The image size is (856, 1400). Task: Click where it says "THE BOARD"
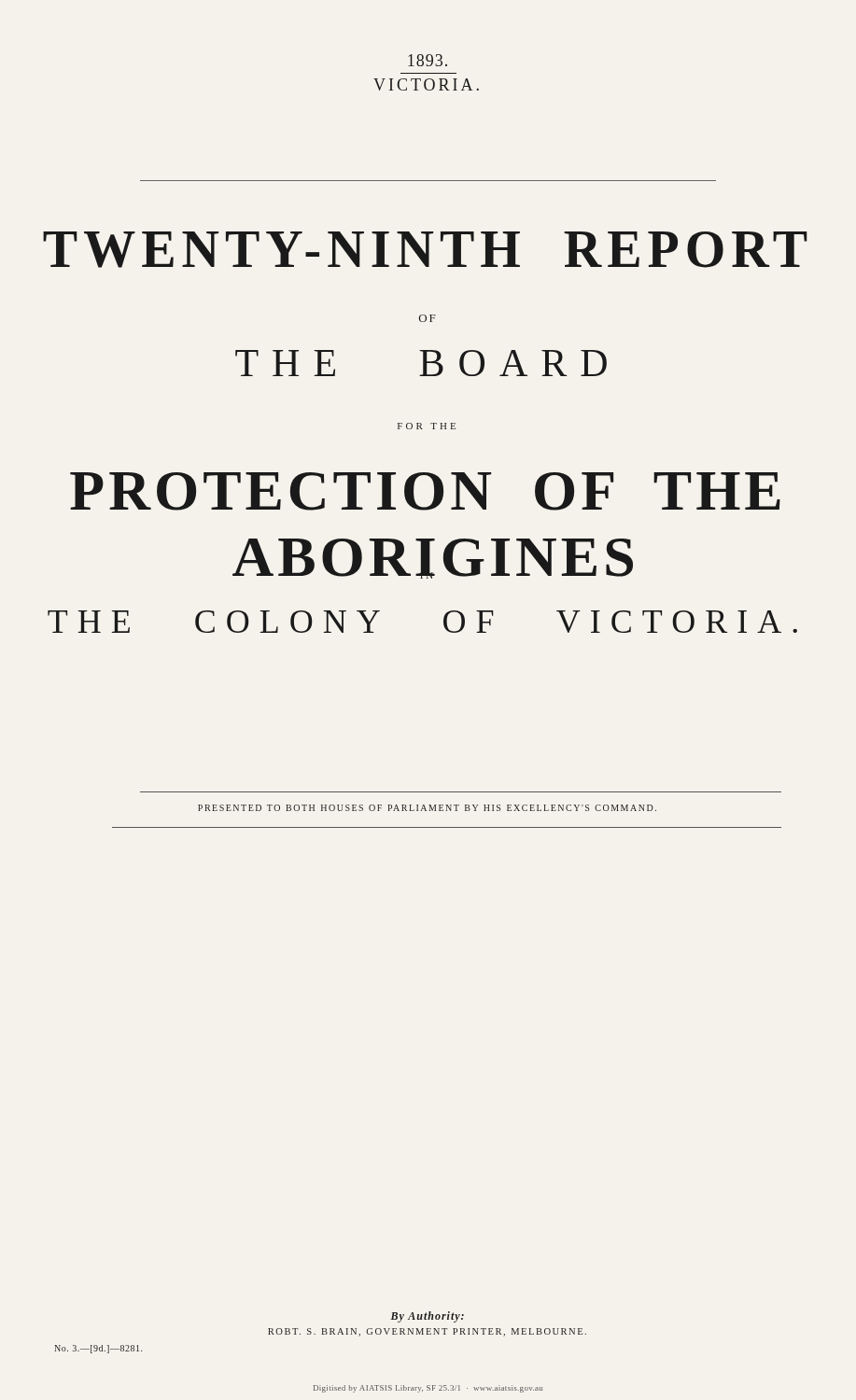pos(428,363)
